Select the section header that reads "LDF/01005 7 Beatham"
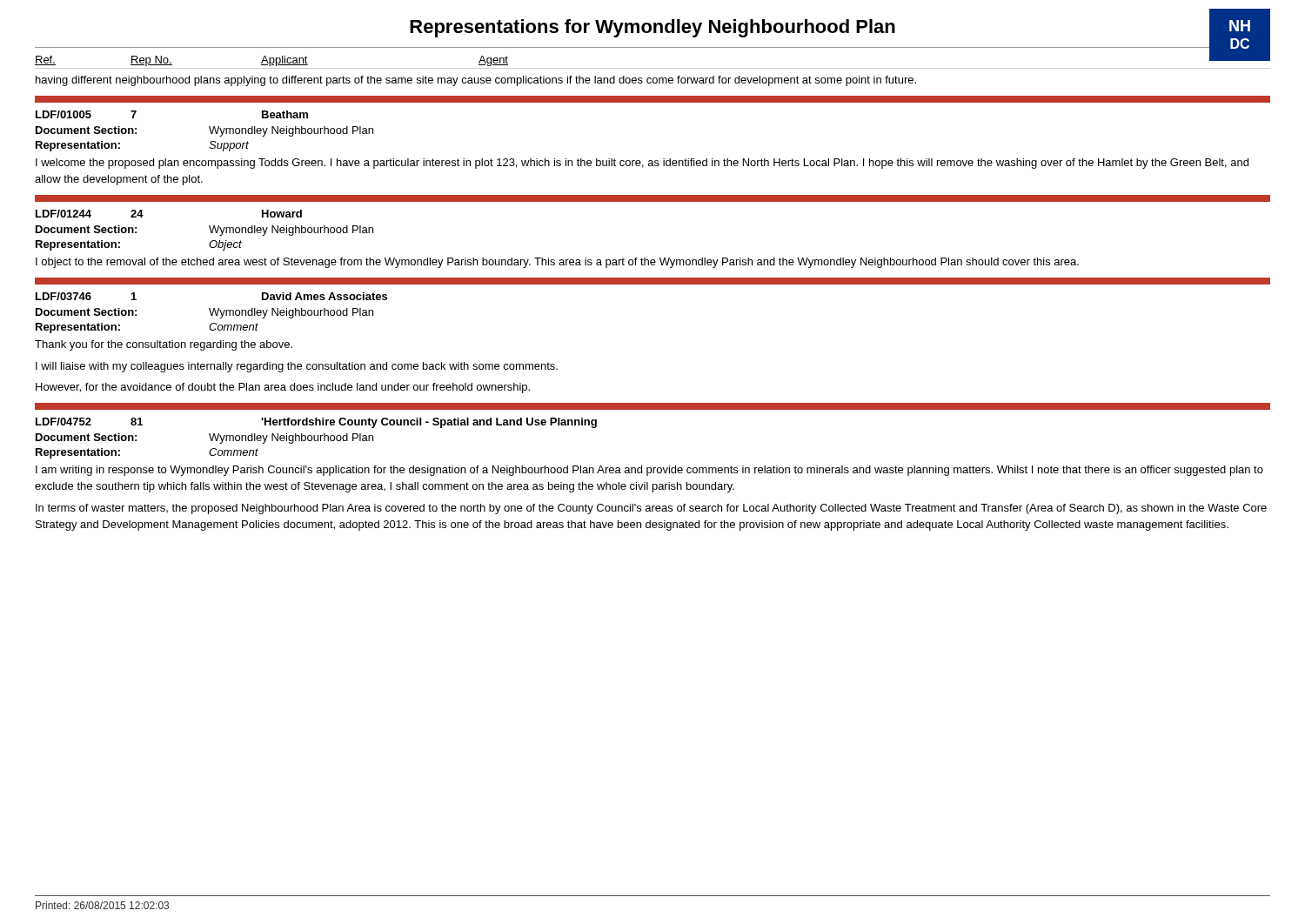Image resolution: width=1305 pixels, height=924 pixels. pyautogui.click(x=58, y=114)
